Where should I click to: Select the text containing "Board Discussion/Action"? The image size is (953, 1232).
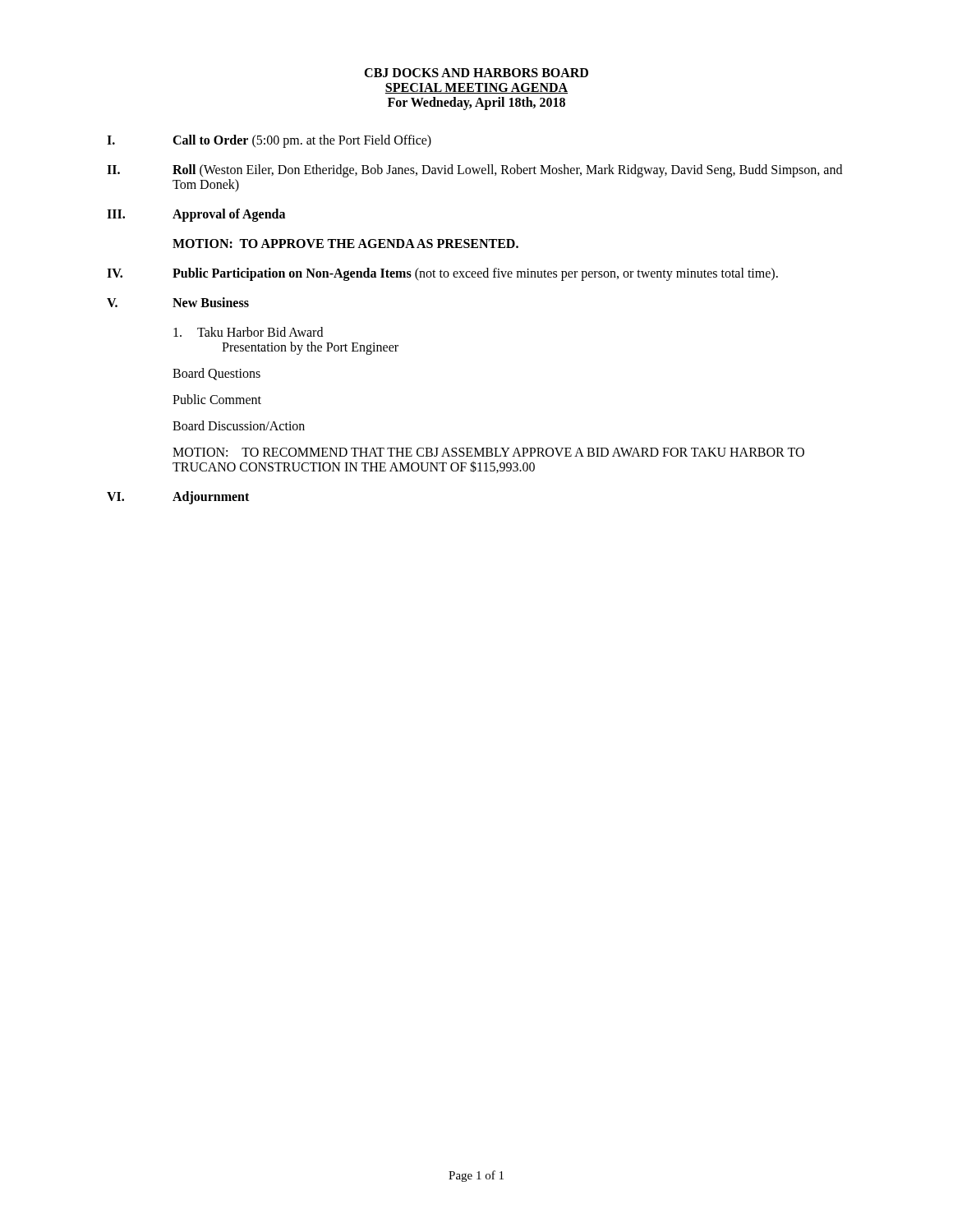click(239, 426)
